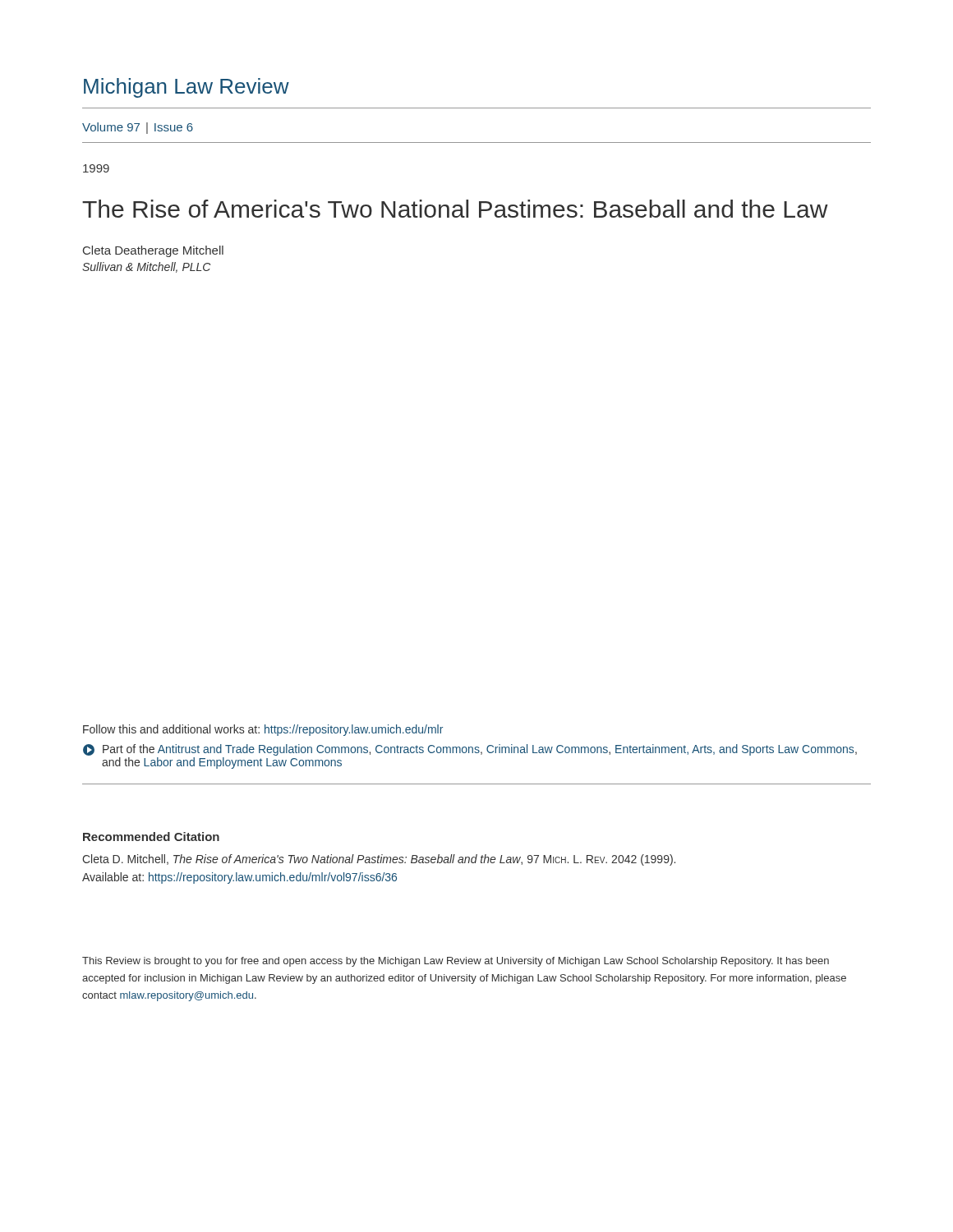This screenshot has height=1232, width=953.
Task: Point to "Recommended Citation"
Action: [x=151, y=837]
